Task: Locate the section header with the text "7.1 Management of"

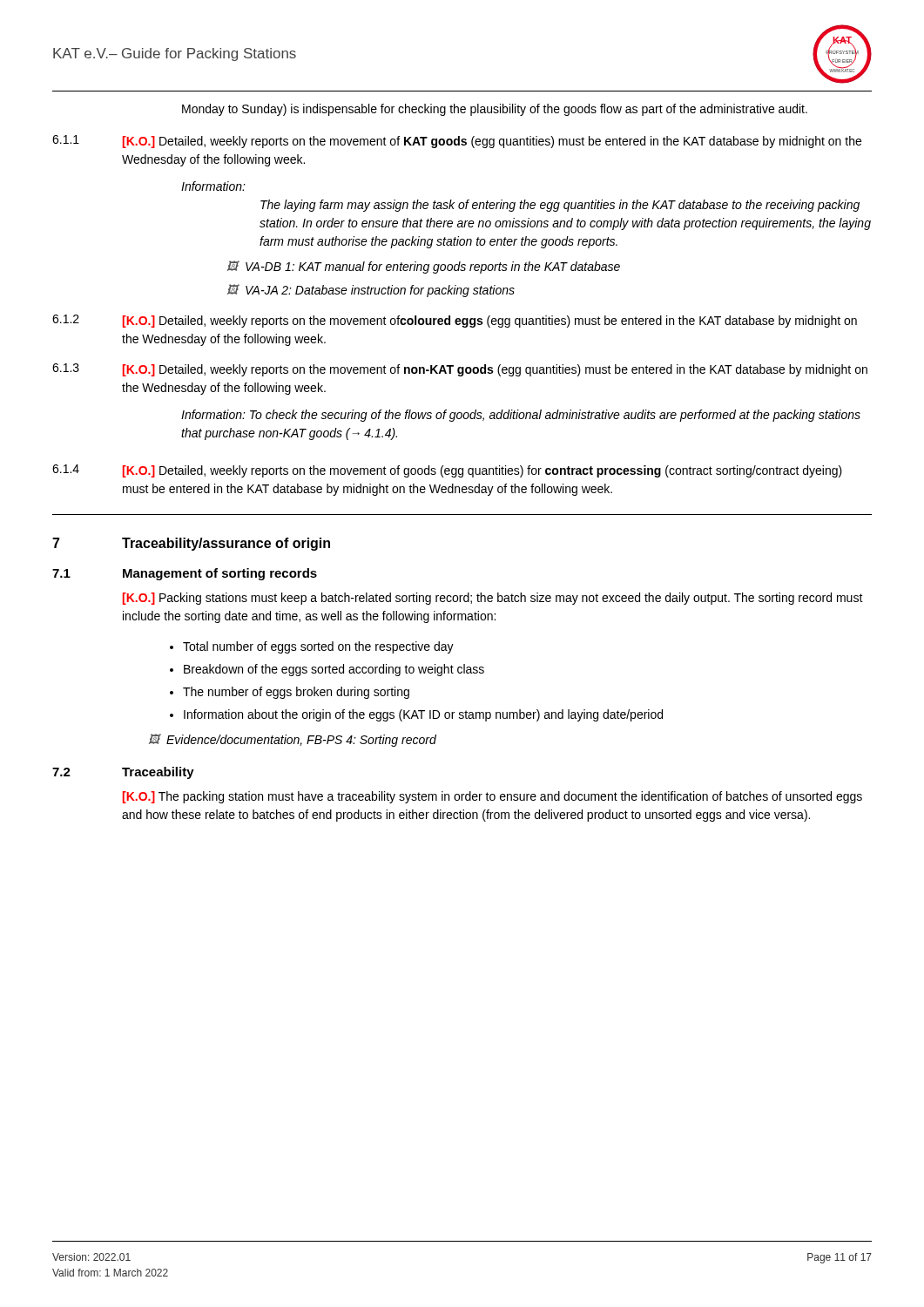Action: click(x=185, y=573)
